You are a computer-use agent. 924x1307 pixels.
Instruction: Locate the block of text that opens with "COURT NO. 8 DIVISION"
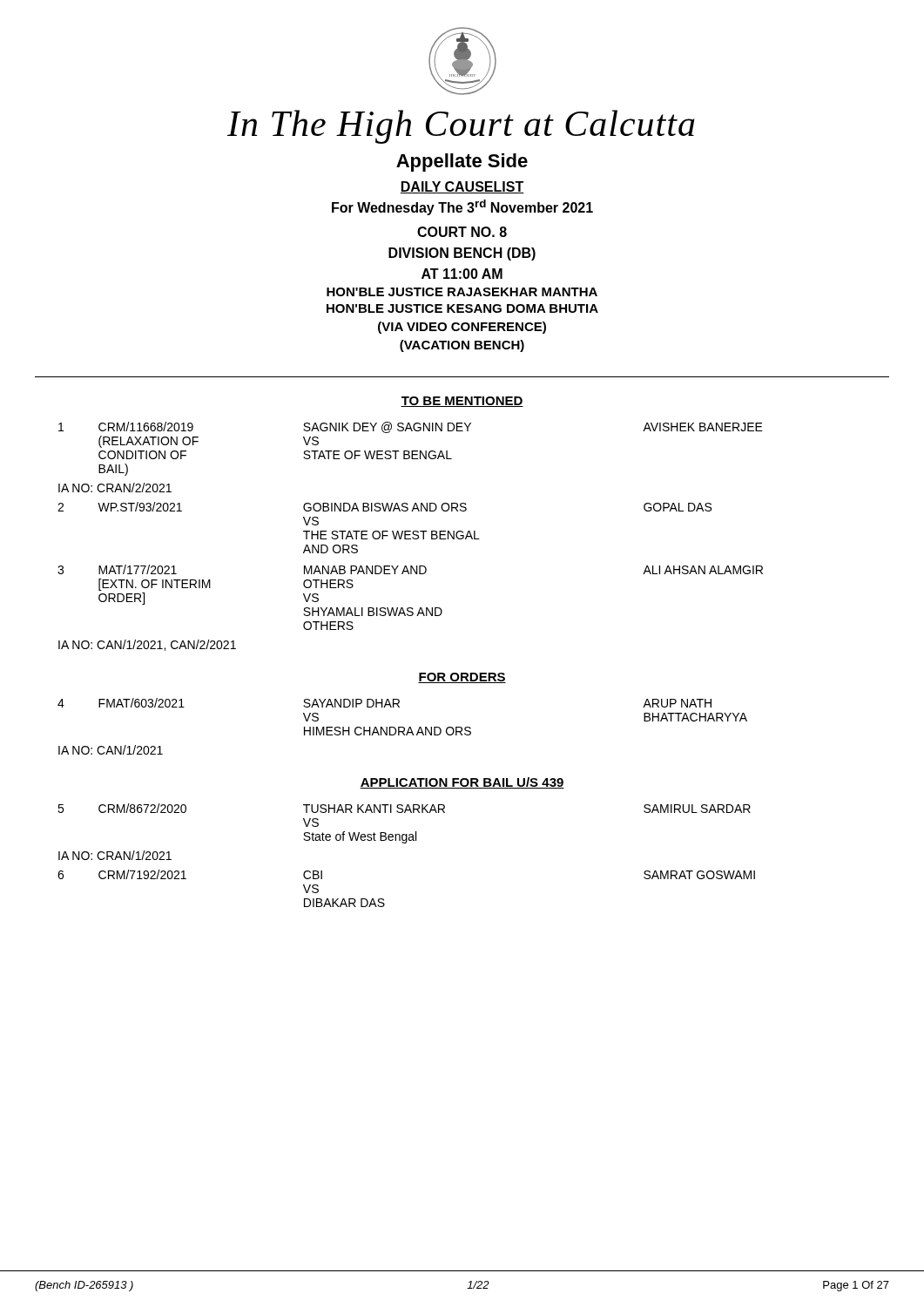[462, 289]
